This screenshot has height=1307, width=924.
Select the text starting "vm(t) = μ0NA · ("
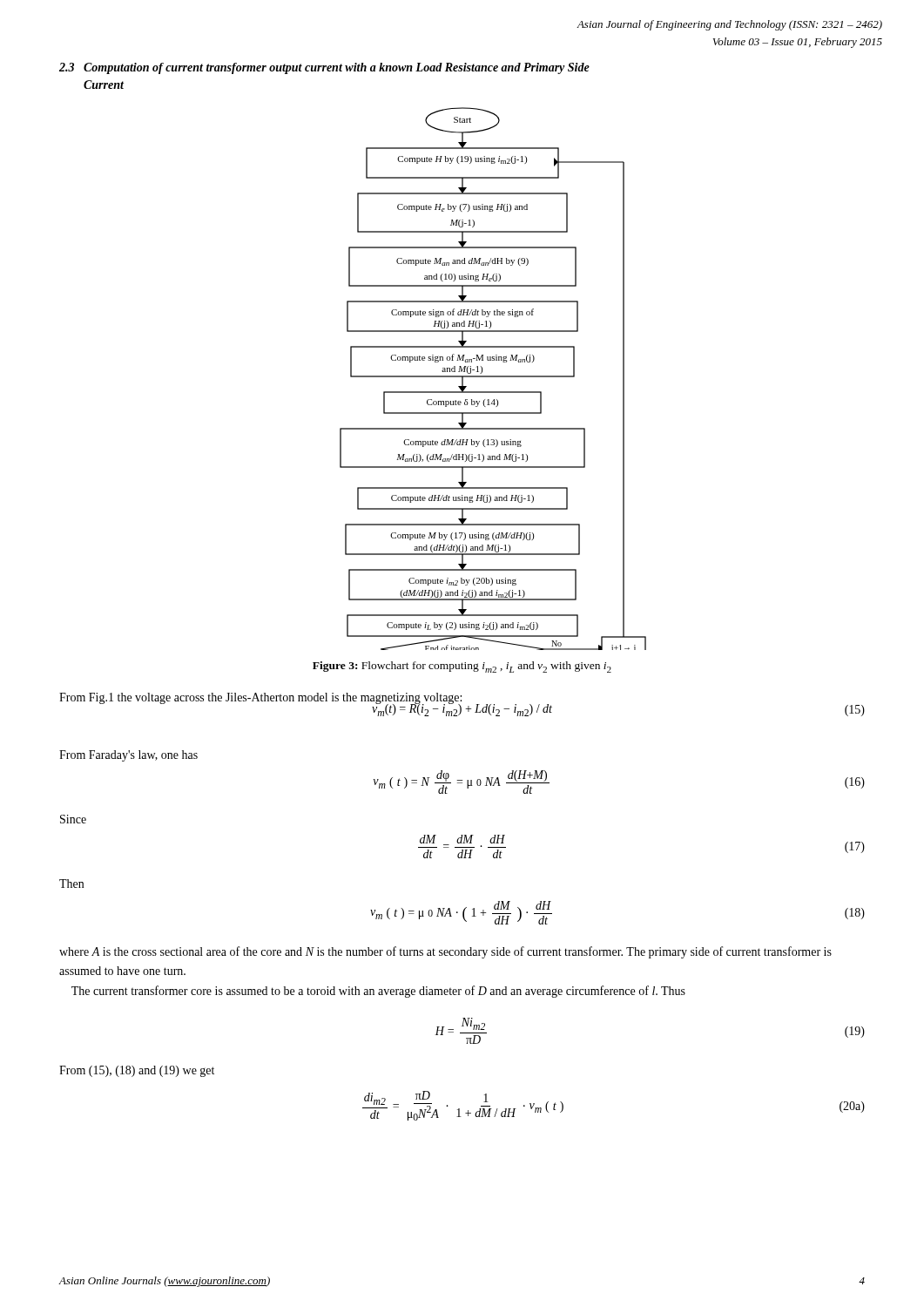coord(462,913)
